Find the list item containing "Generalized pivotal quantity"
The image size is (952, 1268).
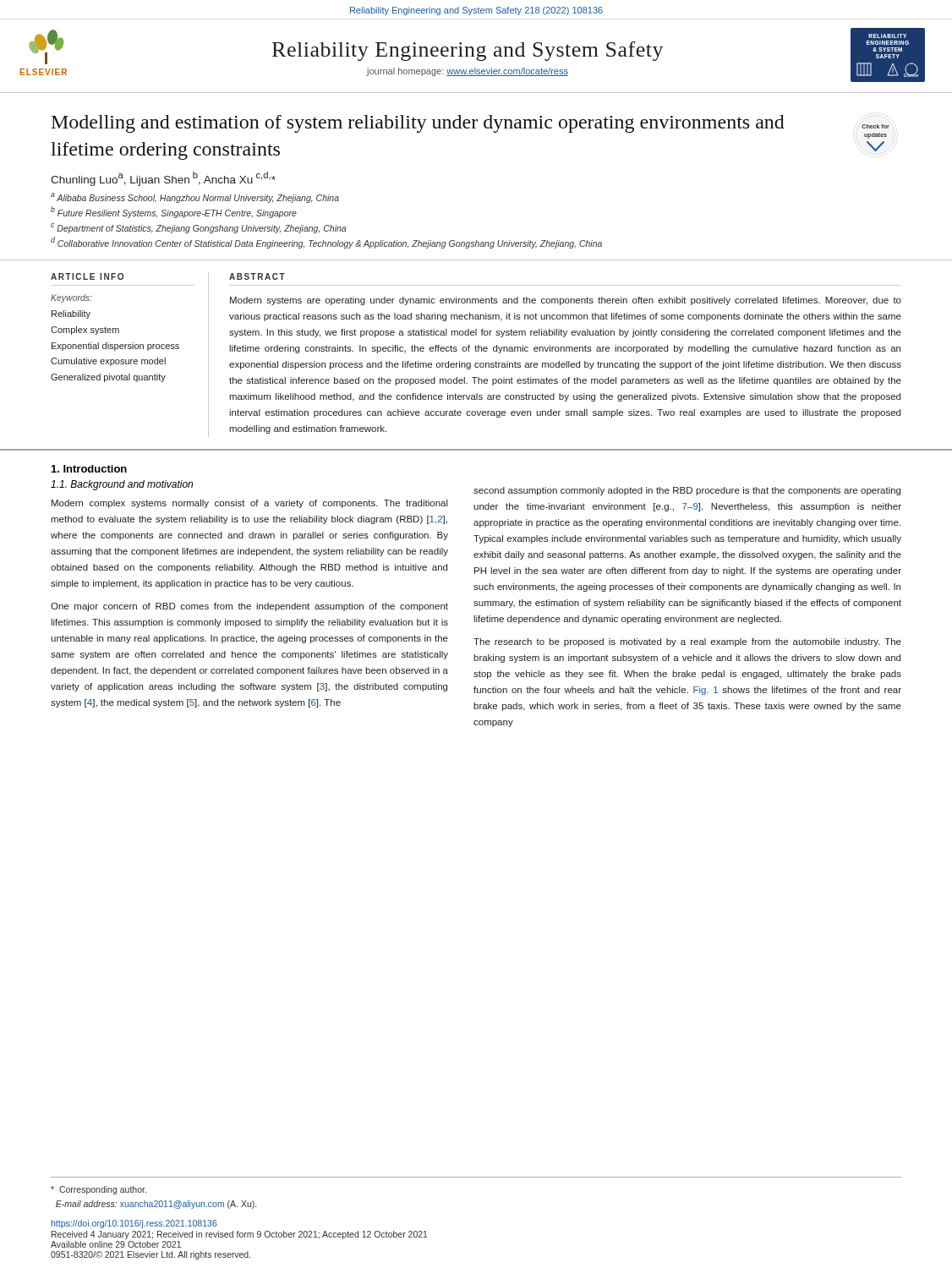pos(108,377)
